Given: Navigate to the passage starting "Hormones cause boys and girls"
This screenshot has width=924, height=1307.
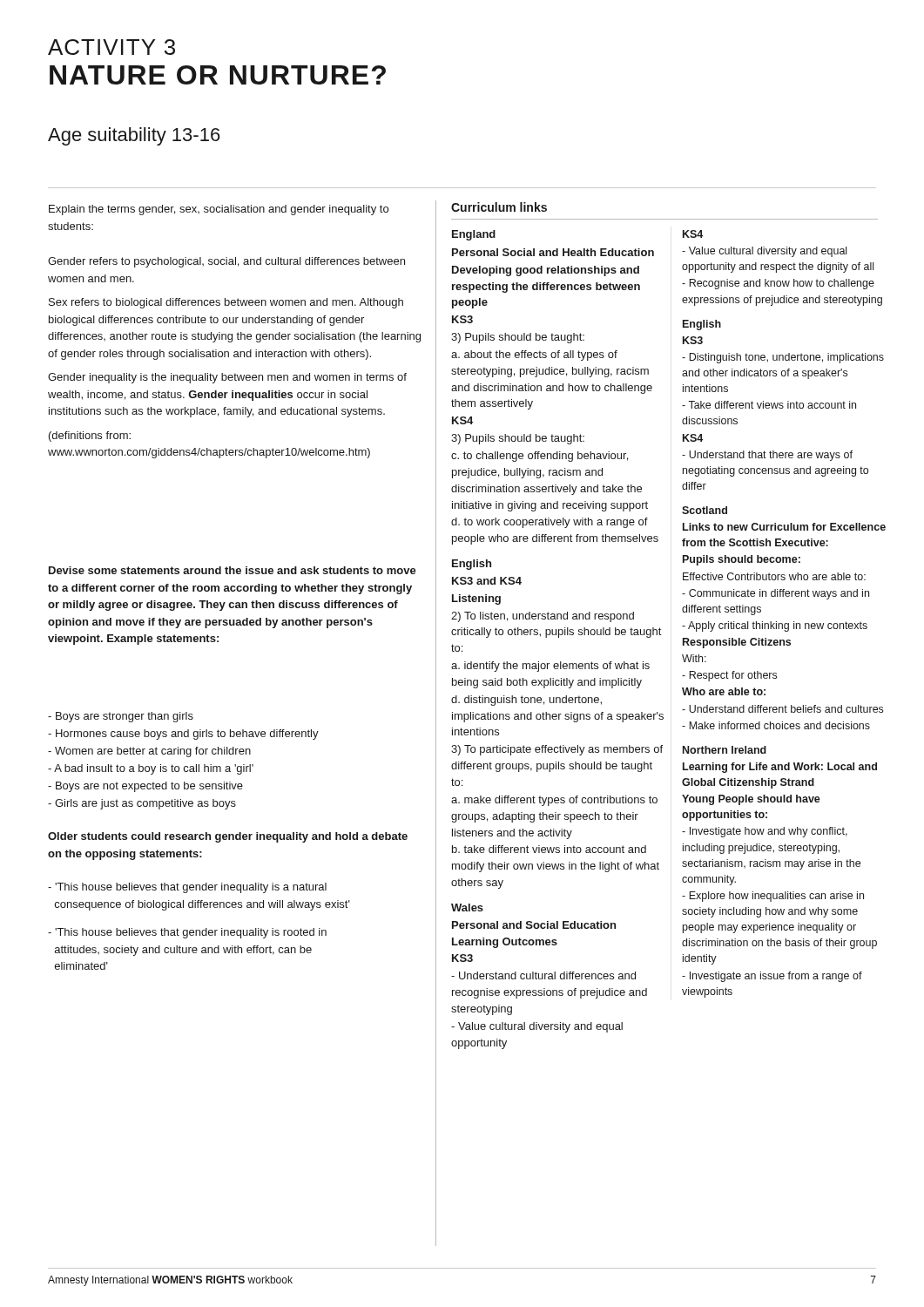Looking at the screenshot, I should (x=183, y=733).
